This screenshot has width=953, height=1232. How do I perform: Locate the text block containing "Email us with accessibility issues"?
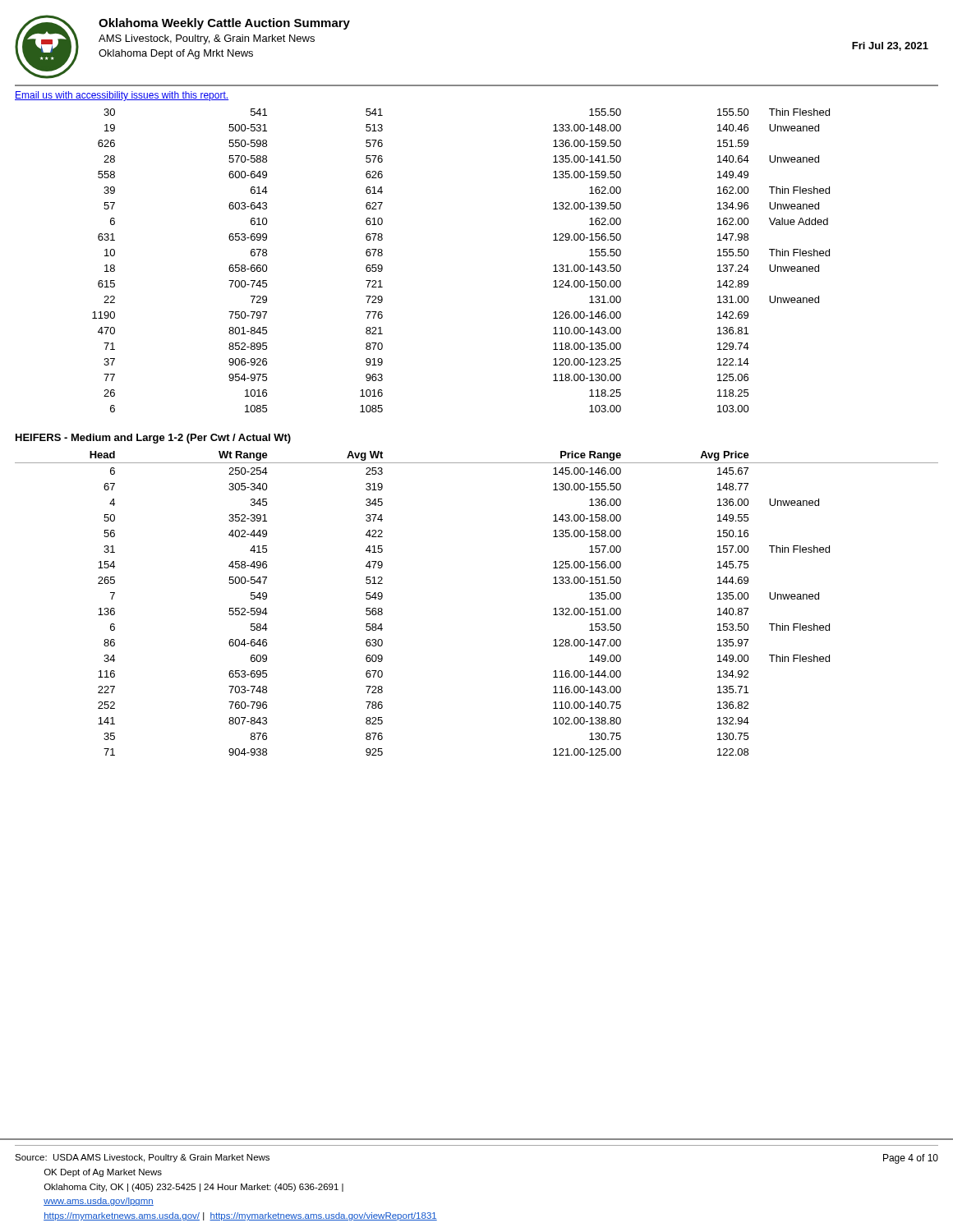pyautogui.click(x=122, y=95)
